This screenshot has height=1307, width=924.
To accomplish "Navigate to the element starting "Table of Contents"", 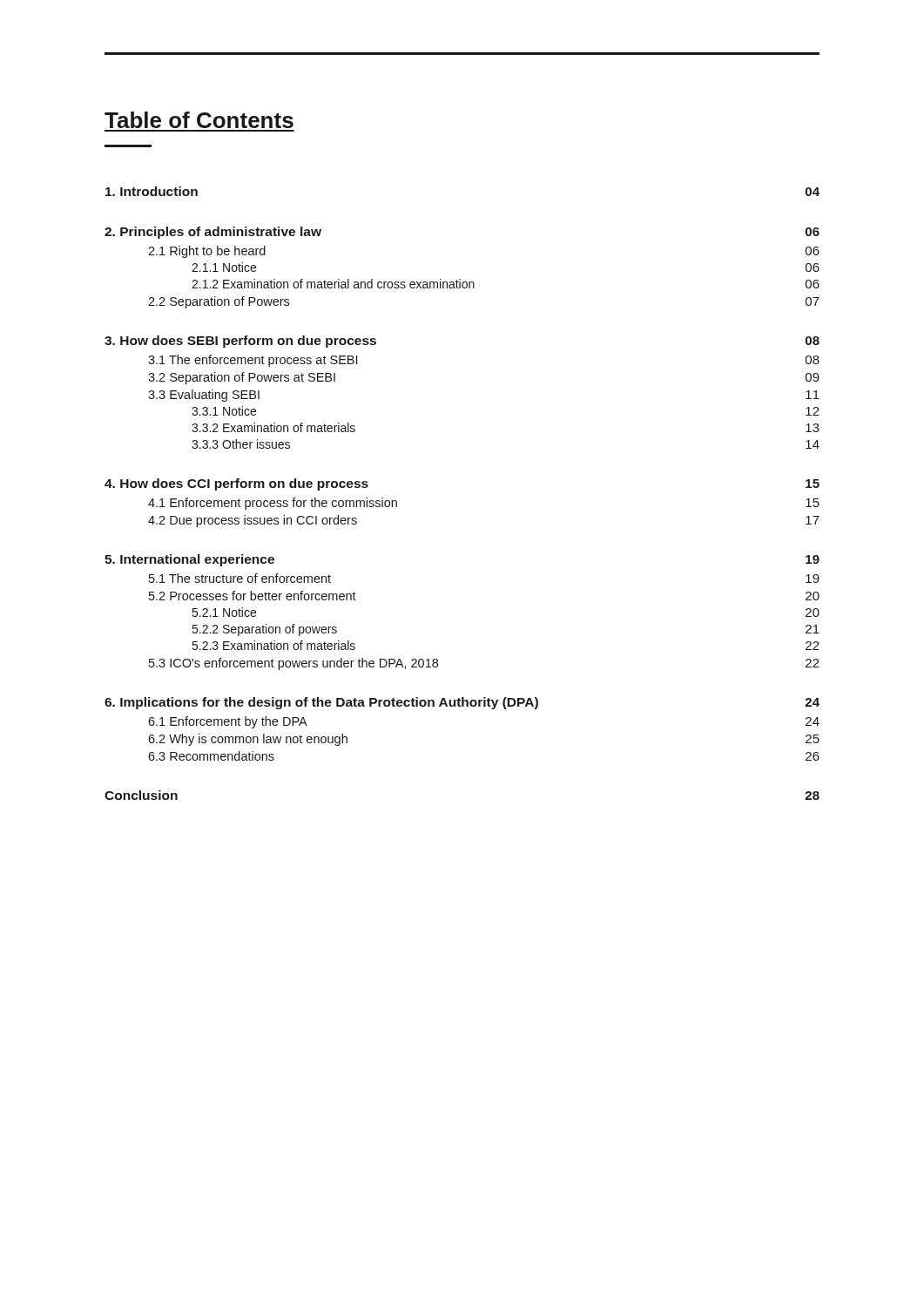I will pos(199,127).
